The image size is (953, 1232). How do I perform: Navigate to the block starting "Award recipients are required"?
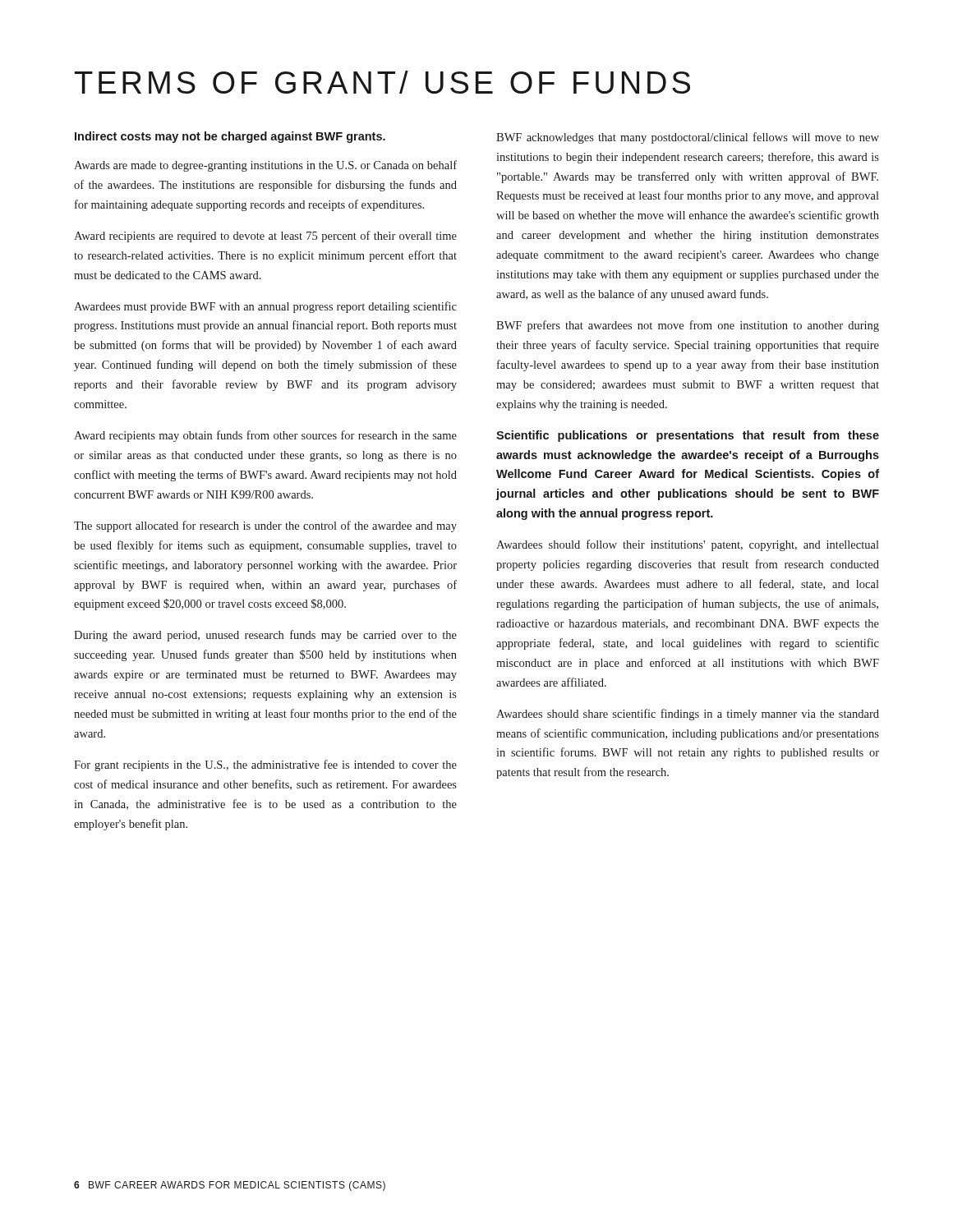(x=265, y=256)
